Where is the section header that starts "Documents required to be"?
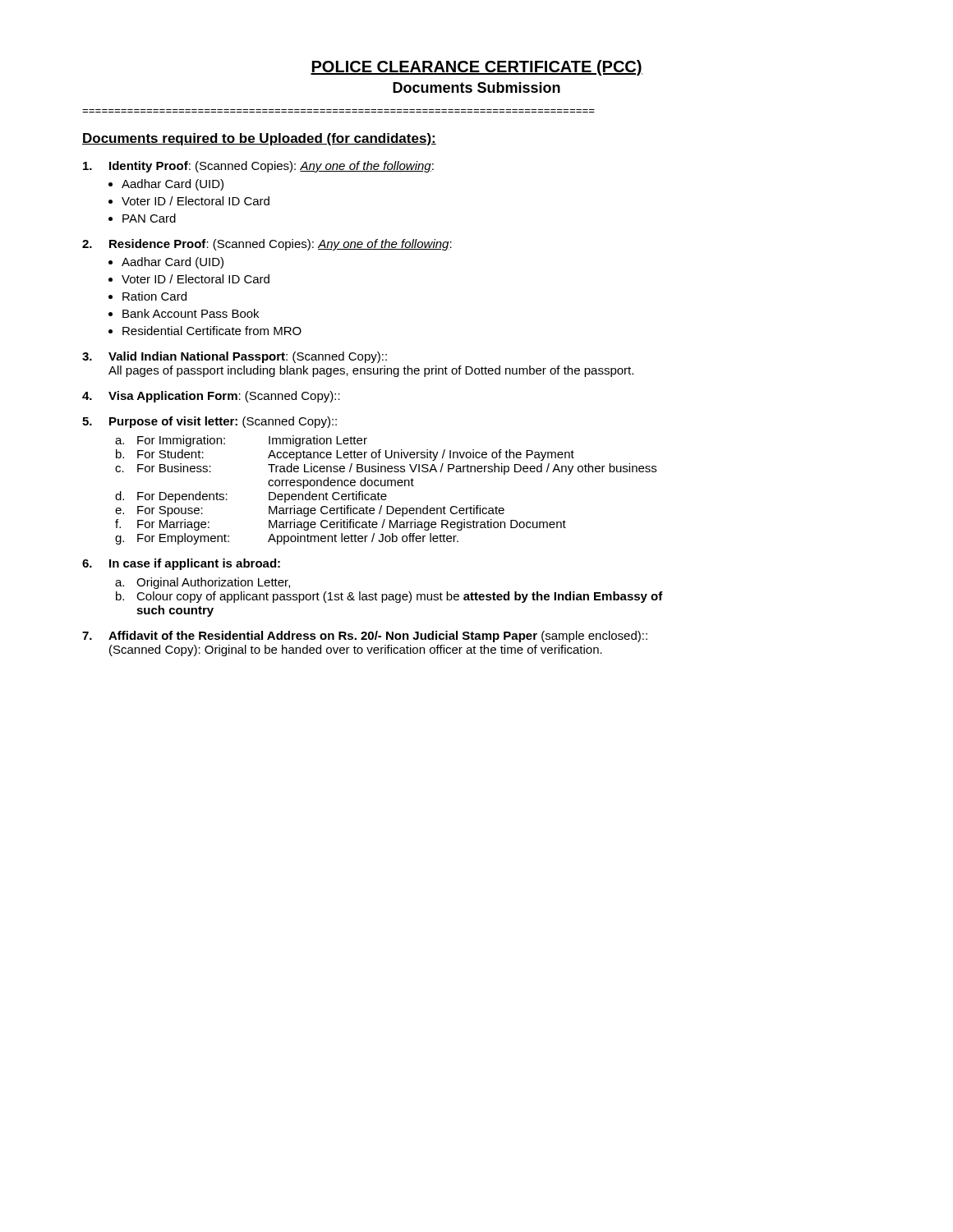The image size is (953, 1232). 259,139
